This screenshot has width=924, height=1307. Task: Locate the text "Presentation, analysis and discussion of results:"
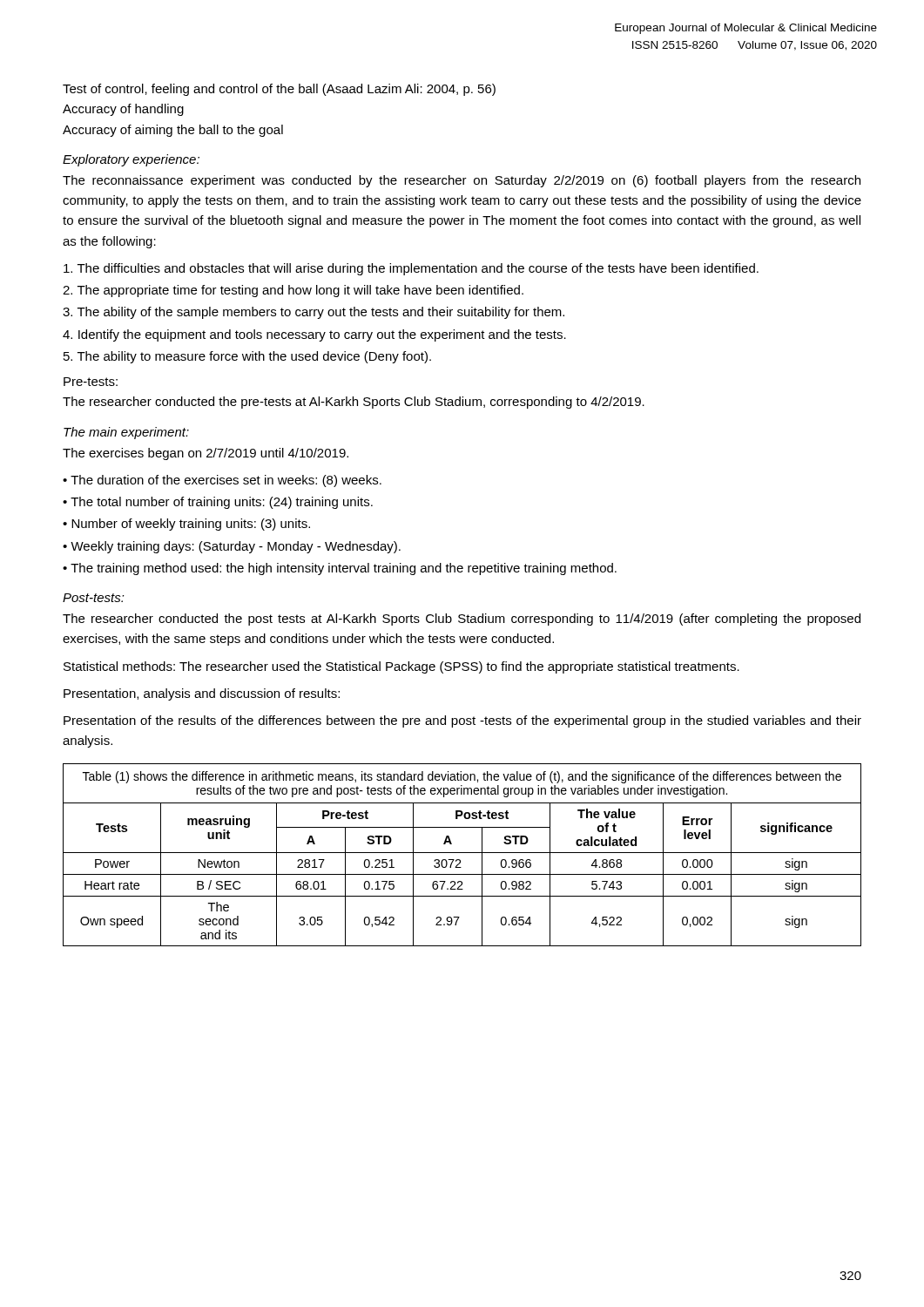202,693
